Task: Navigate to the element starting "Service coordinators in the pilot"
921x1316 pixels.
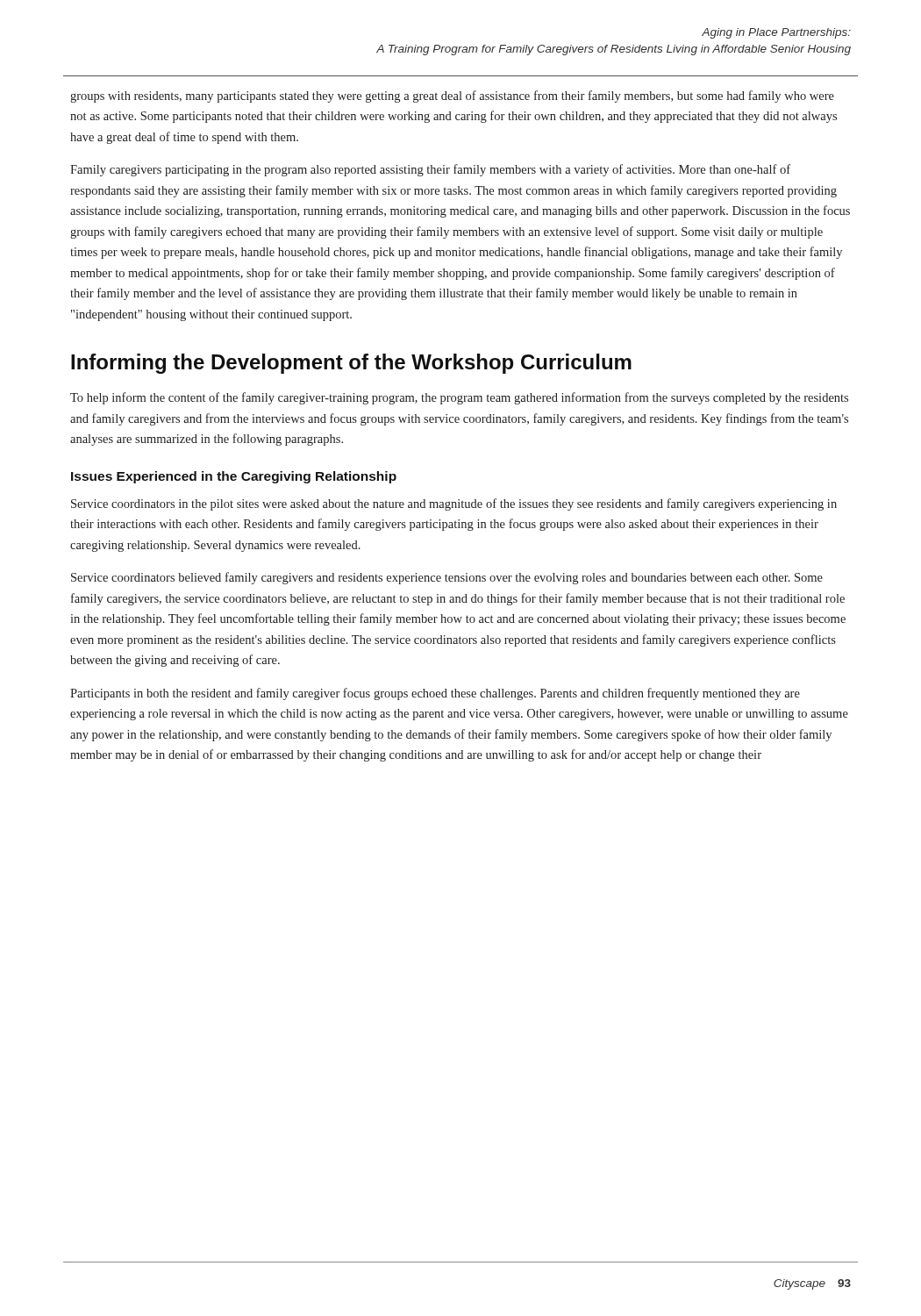Action: click(460, 525)
